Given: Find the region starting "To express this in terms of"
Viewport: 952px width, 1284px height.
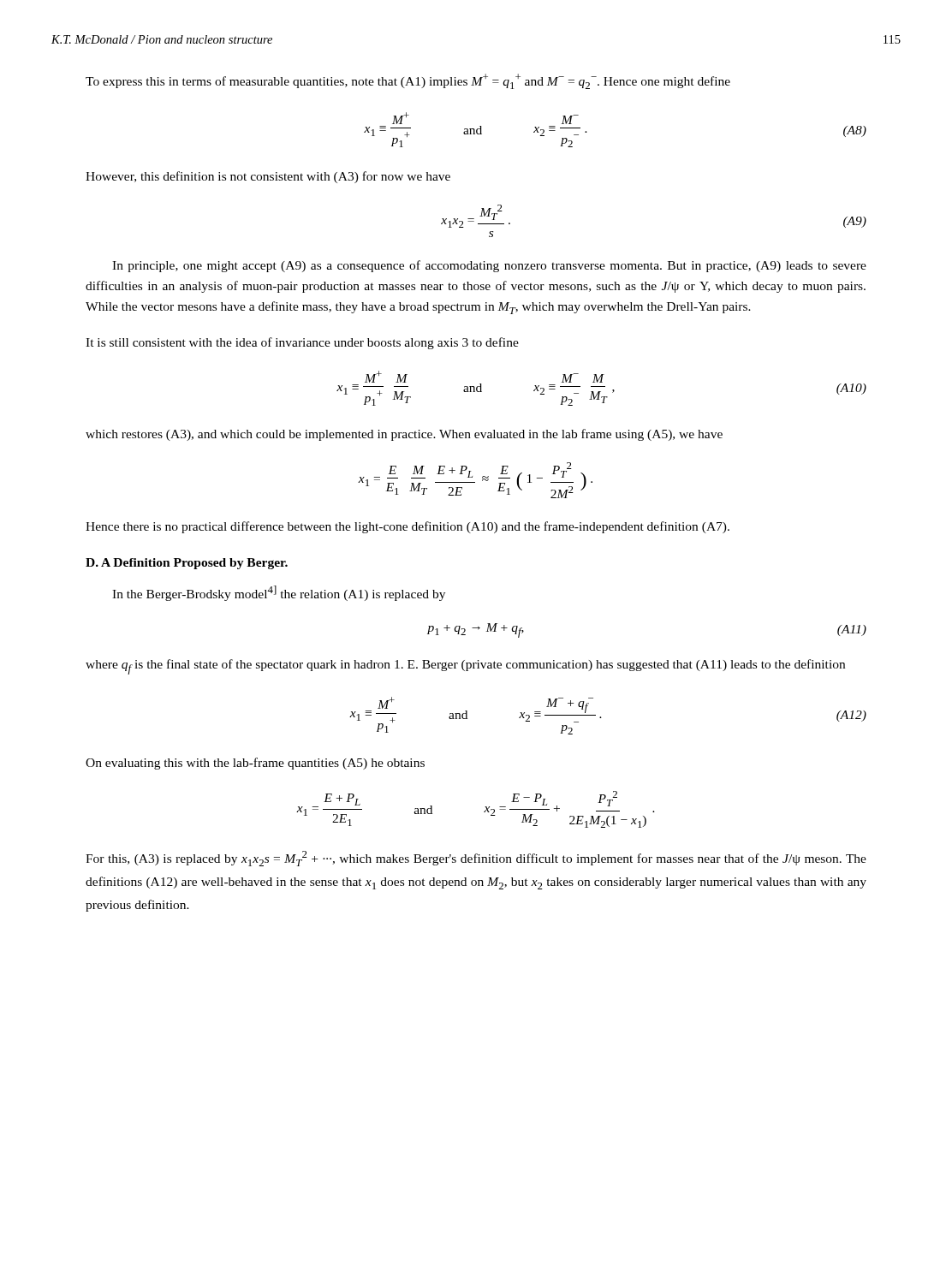Looking at the screenshot, I should 476,81.
